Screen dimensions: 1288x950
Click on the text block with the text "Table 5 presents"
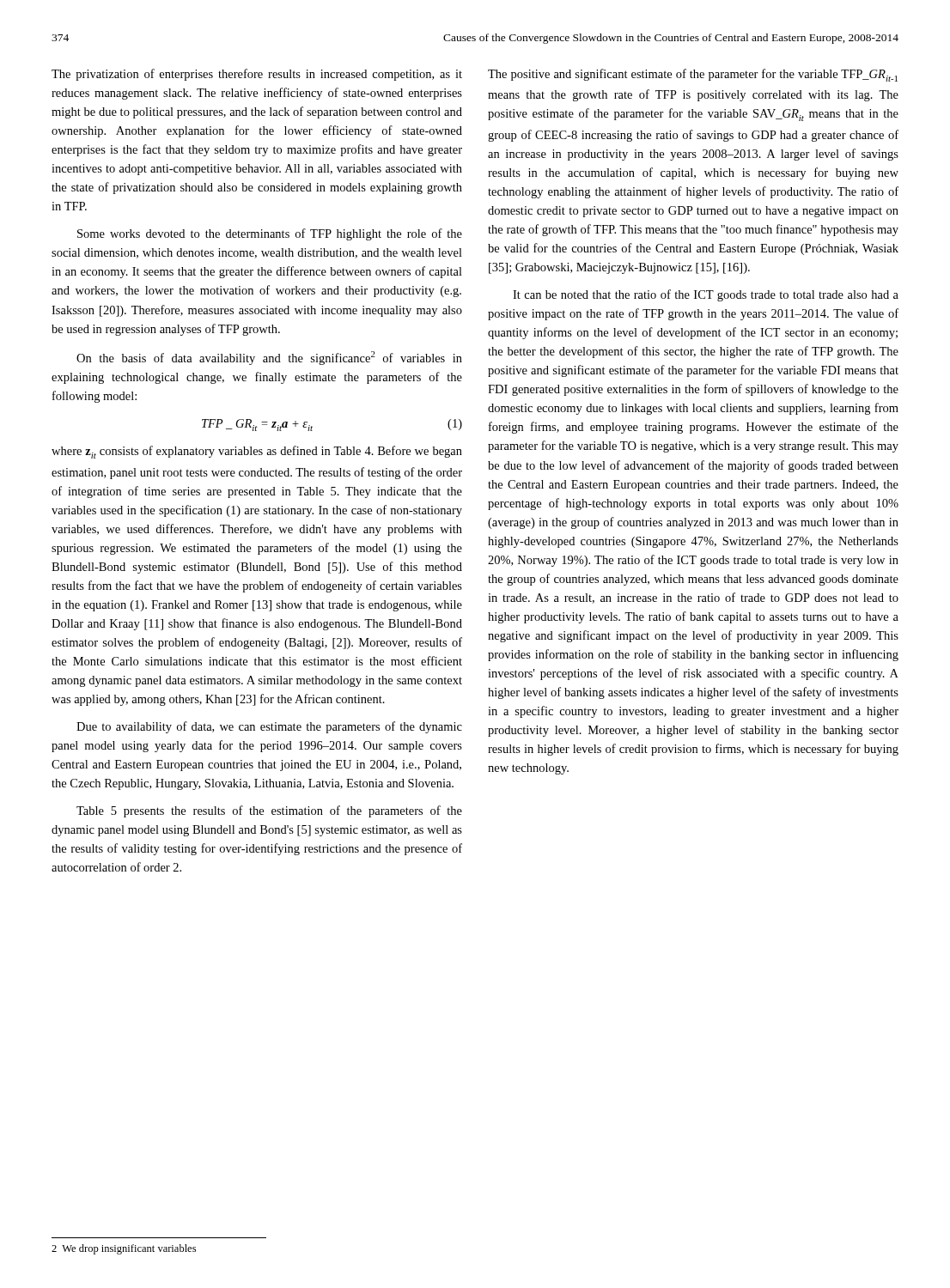[257, 839]
